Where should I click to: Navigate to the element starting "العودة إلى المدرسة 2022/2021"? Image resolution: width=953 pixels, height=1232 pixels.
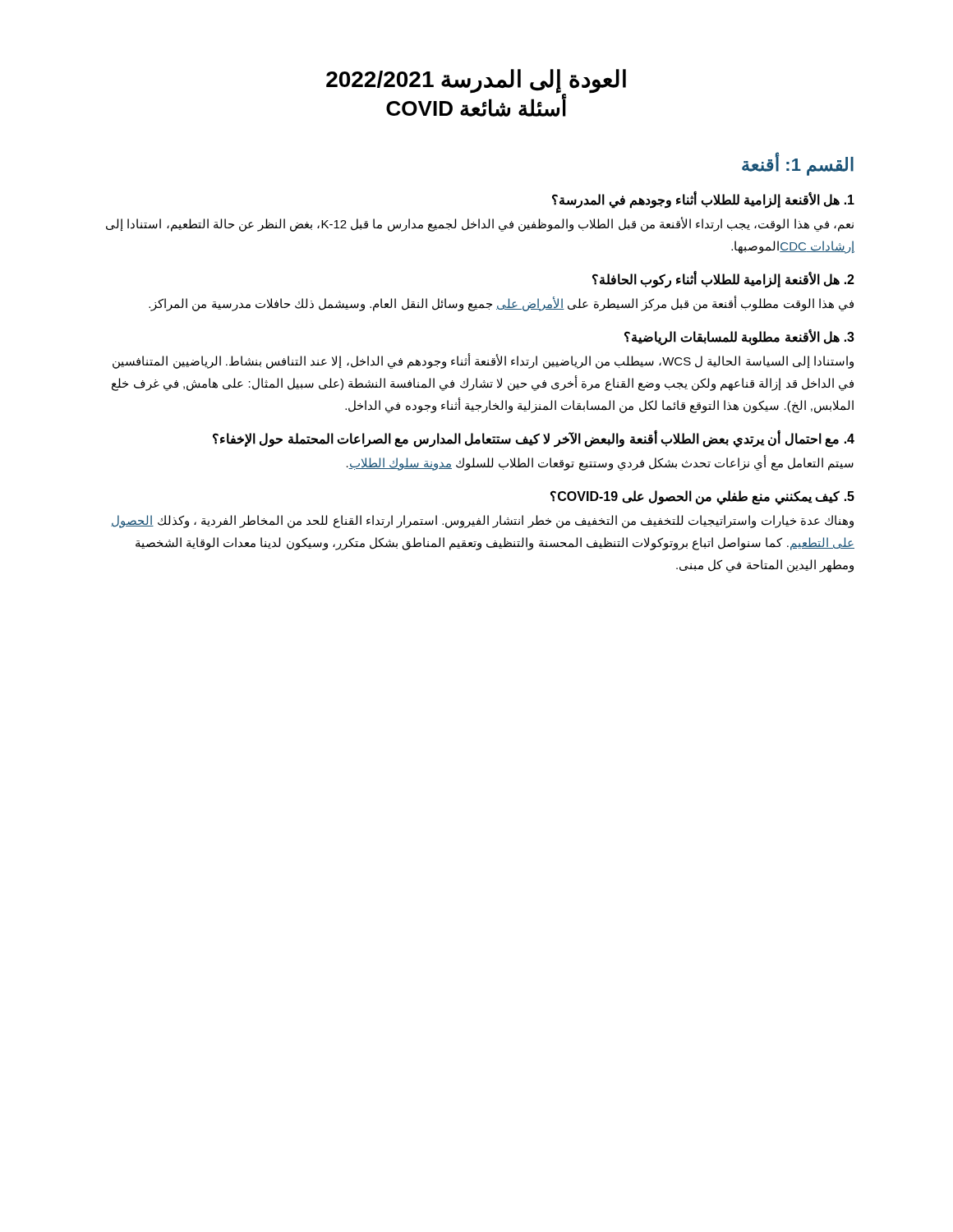[476, 94]
